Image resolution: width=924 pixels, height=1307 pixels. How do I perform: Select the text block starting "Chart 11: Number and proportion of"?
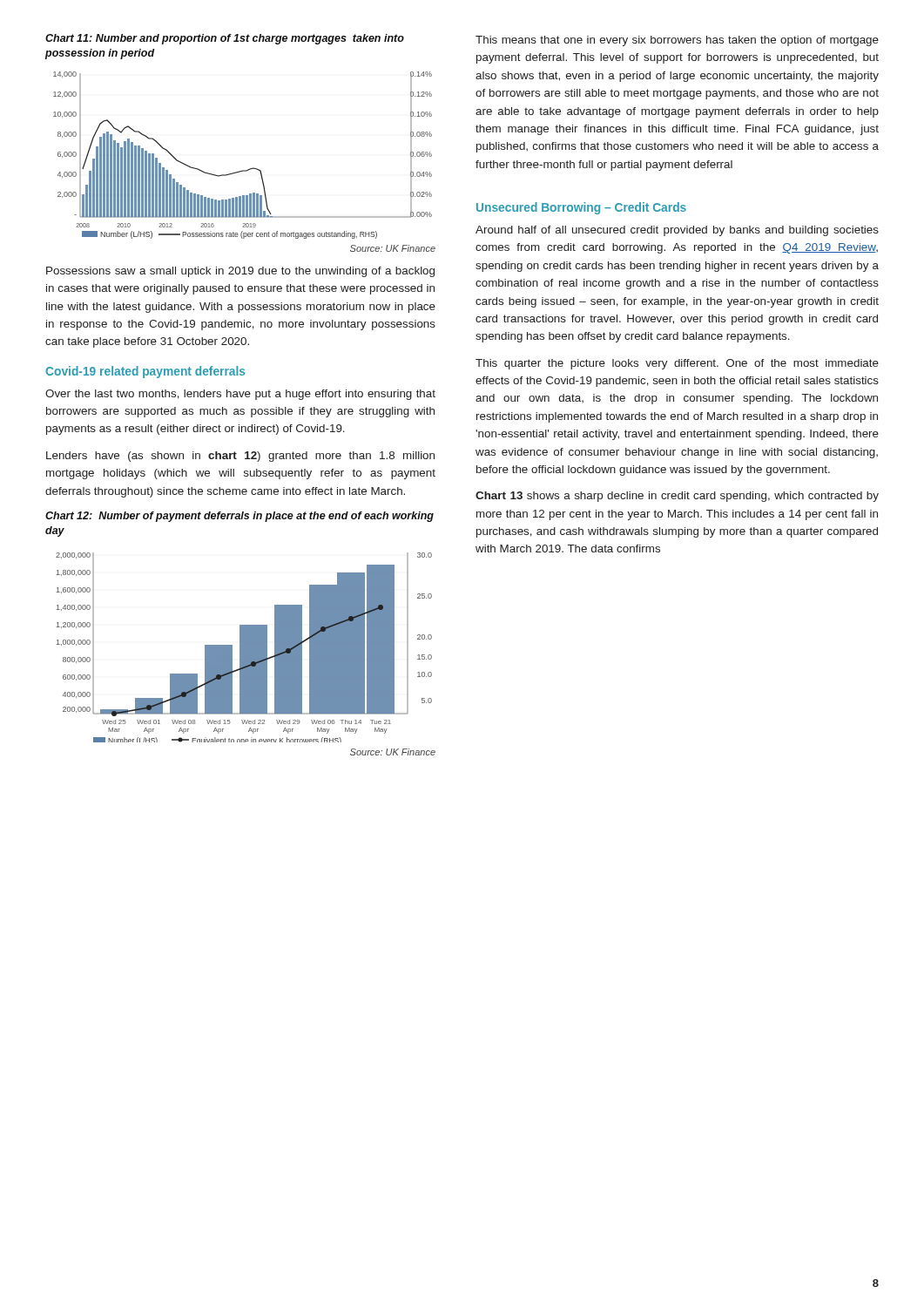[x=225, y=46]
